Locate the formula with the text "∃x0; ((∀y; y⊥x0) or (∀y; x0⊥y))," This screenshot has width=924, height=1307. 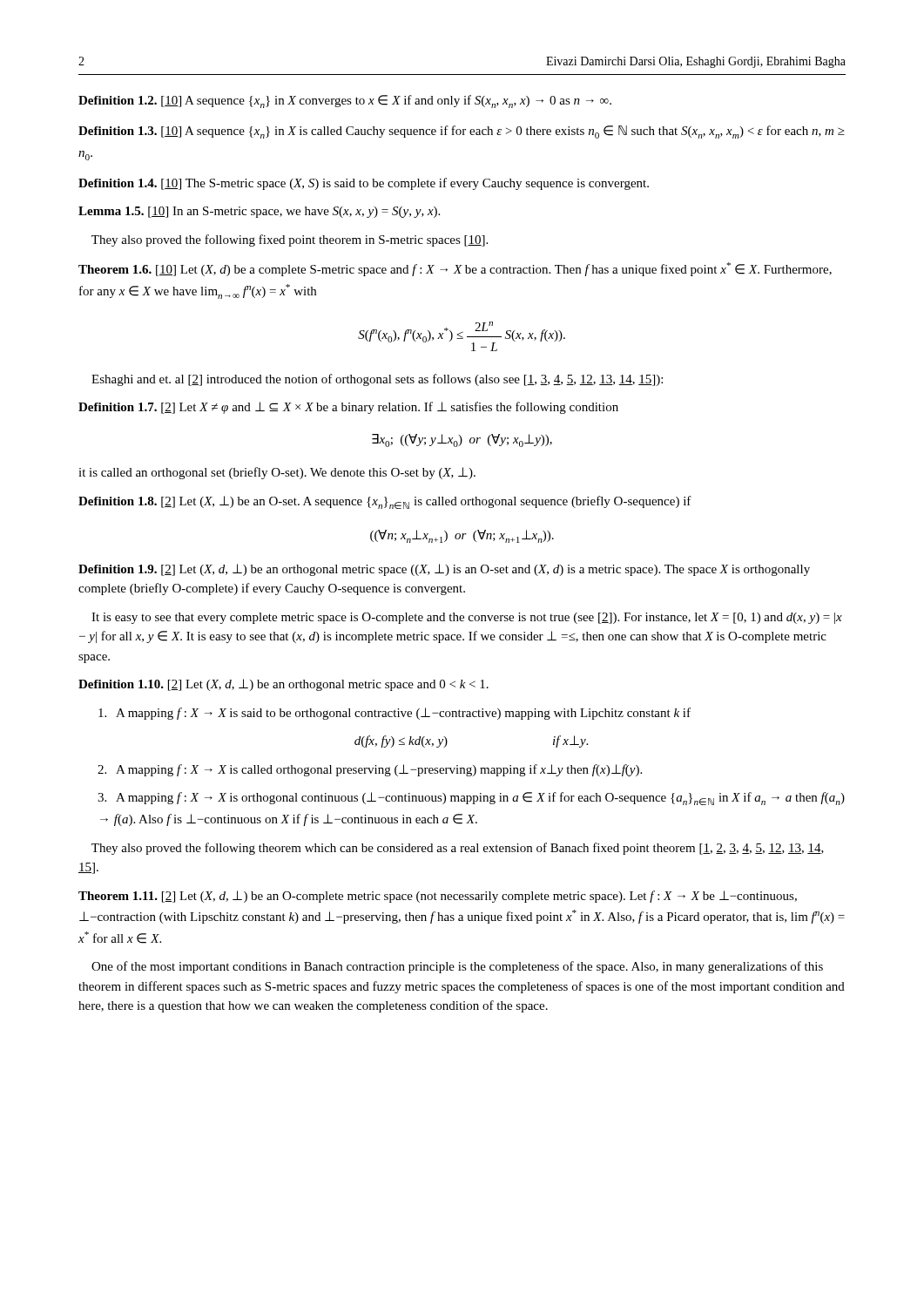462,440
